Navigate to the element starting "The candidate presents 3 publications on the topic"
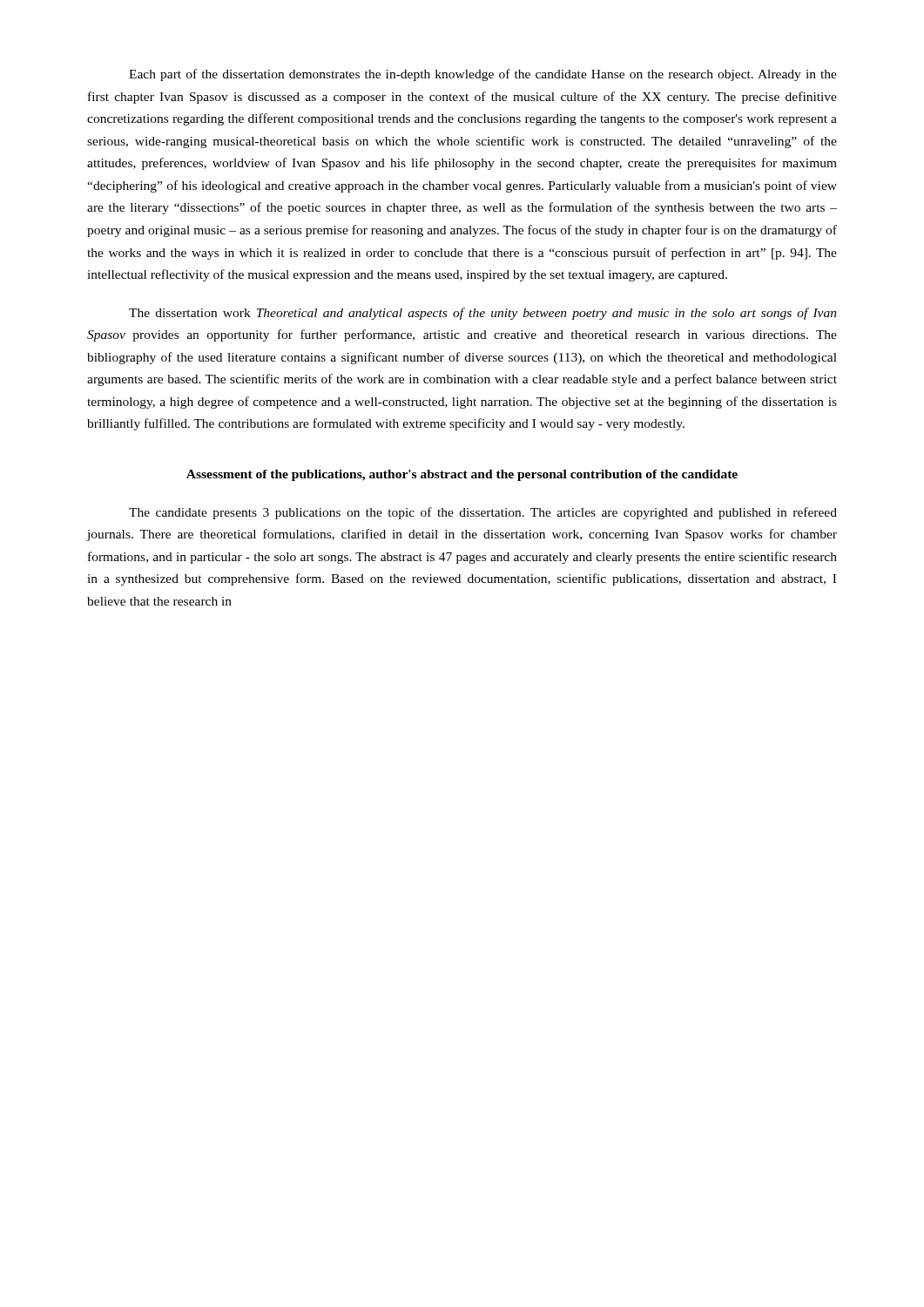Viewport: 924px width, 1307px height. pyautogui.click(x=462, y=556)
